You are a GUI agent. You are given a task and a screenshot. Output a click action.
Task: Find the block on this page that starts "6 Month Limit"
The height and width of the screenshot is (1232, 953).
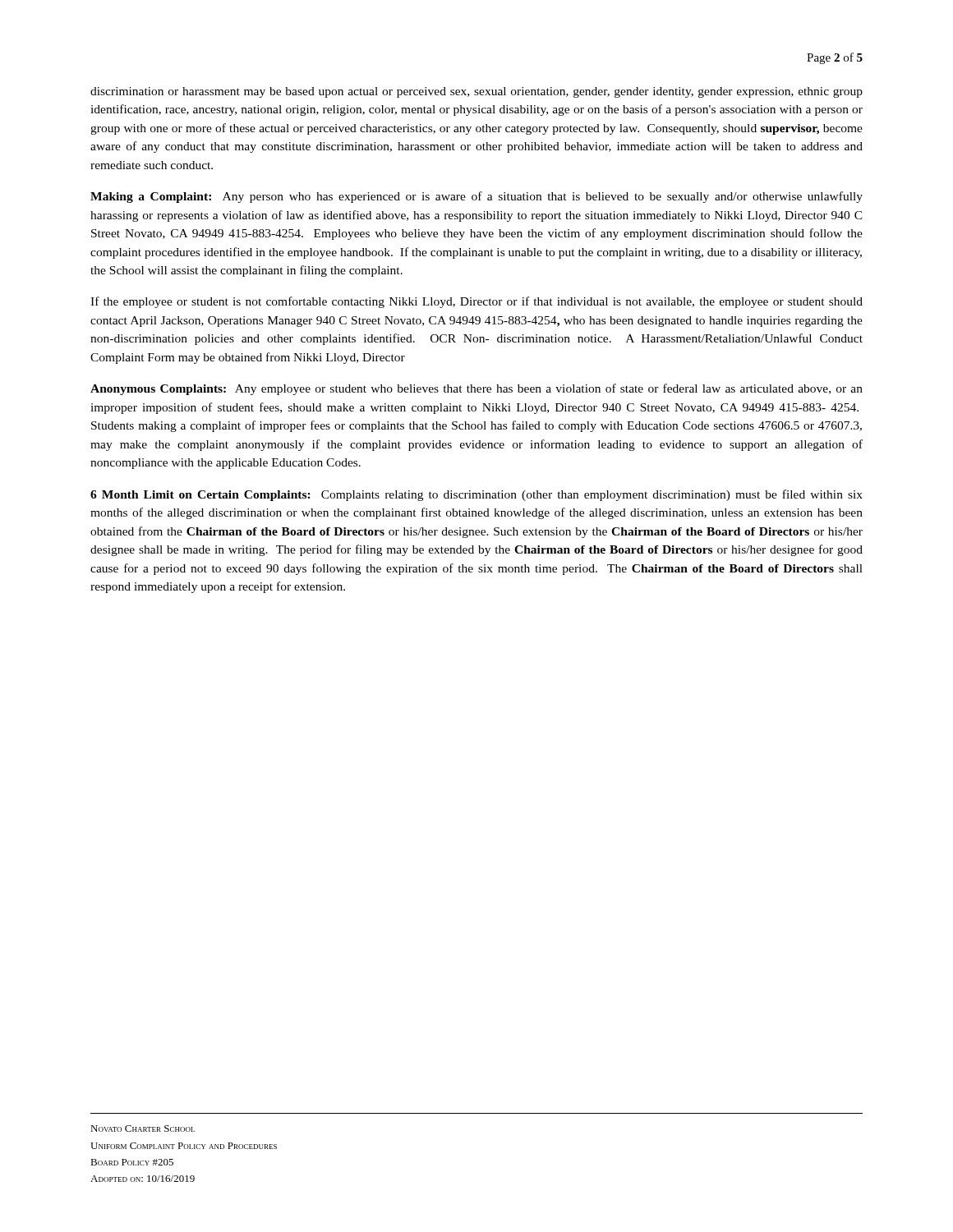(476, 540)
